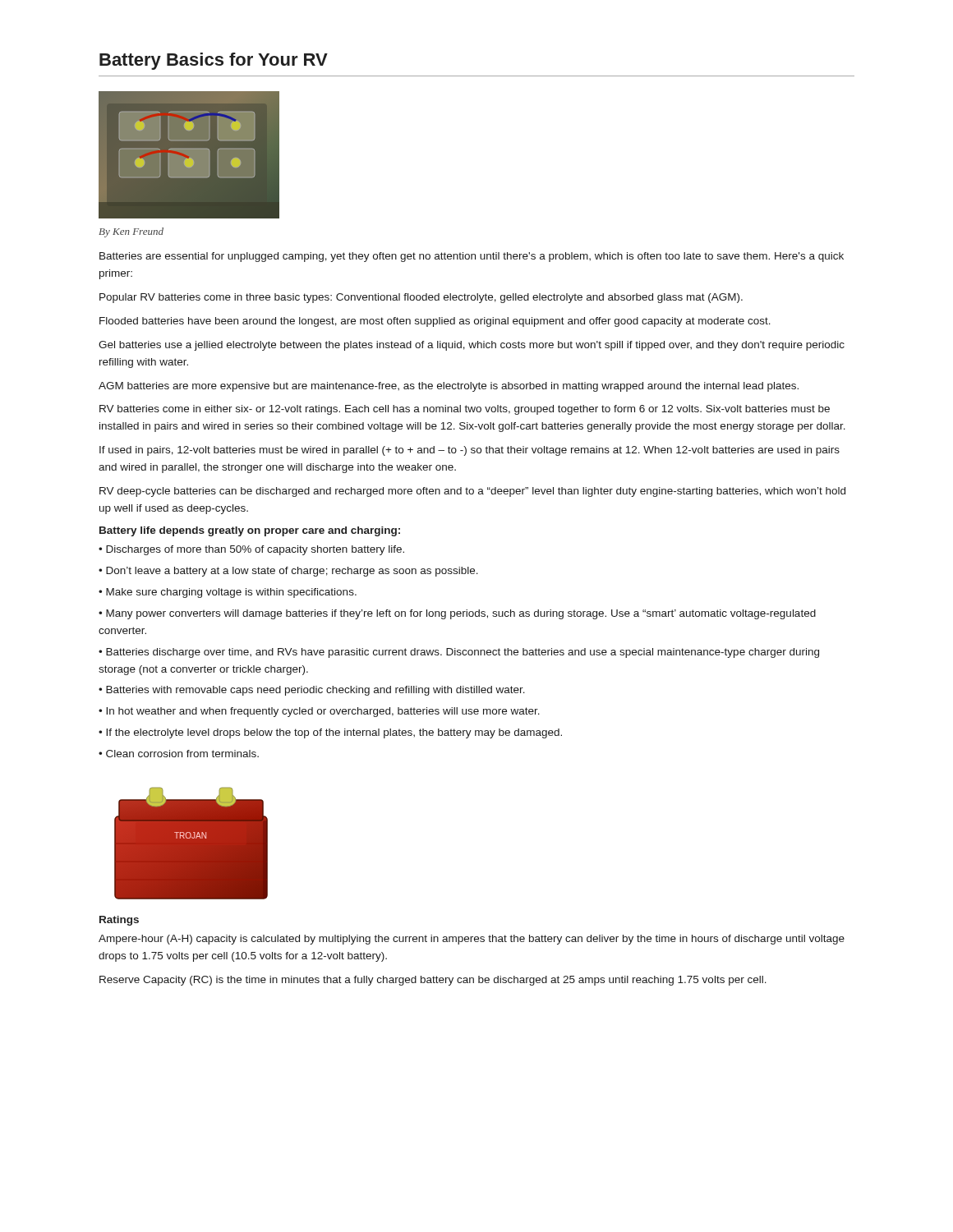Point to the text block starting "• Discharges of more"

(x=252, y=549)
